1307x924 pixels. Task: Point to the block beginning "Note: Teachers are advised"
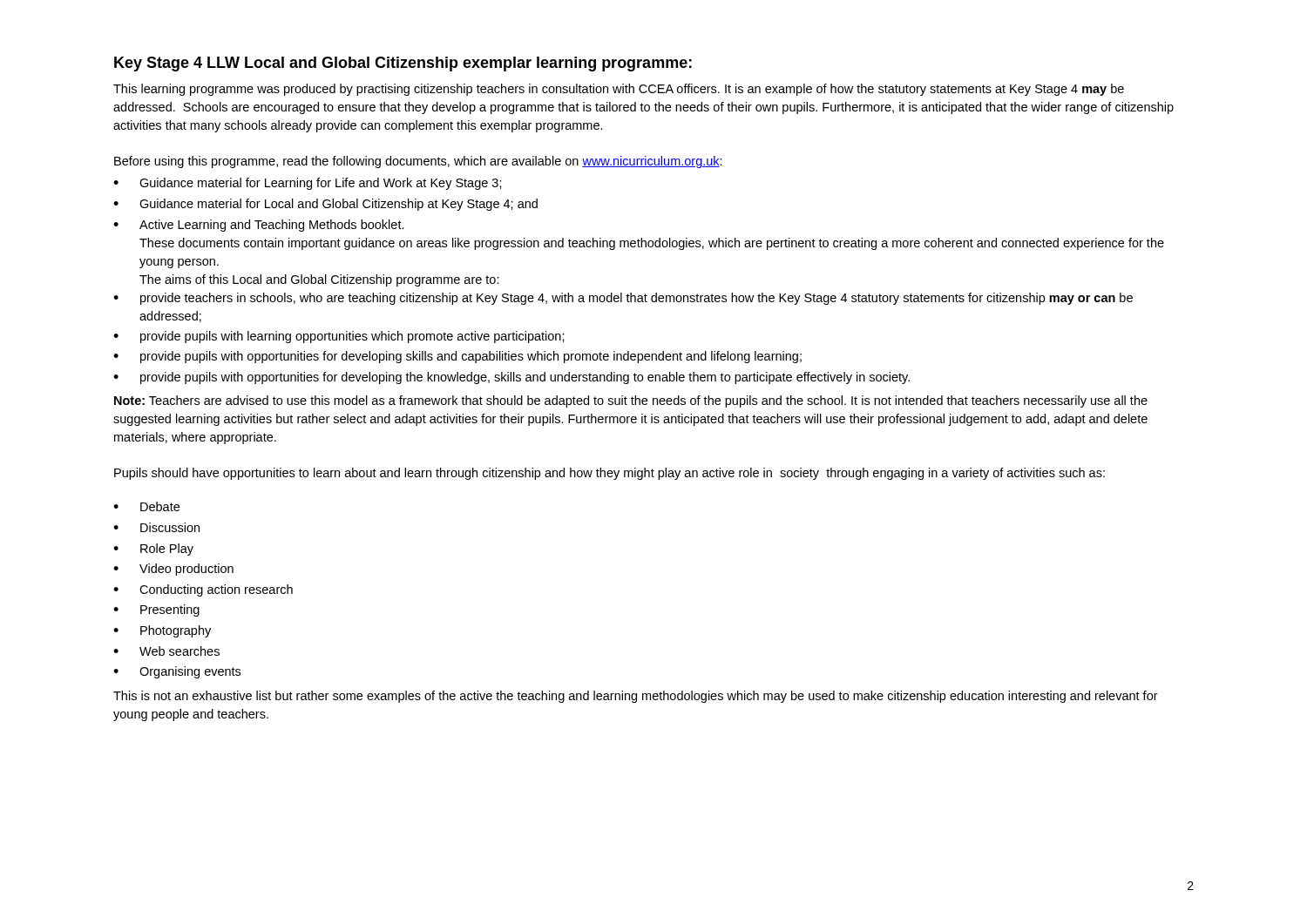point(631,419)
